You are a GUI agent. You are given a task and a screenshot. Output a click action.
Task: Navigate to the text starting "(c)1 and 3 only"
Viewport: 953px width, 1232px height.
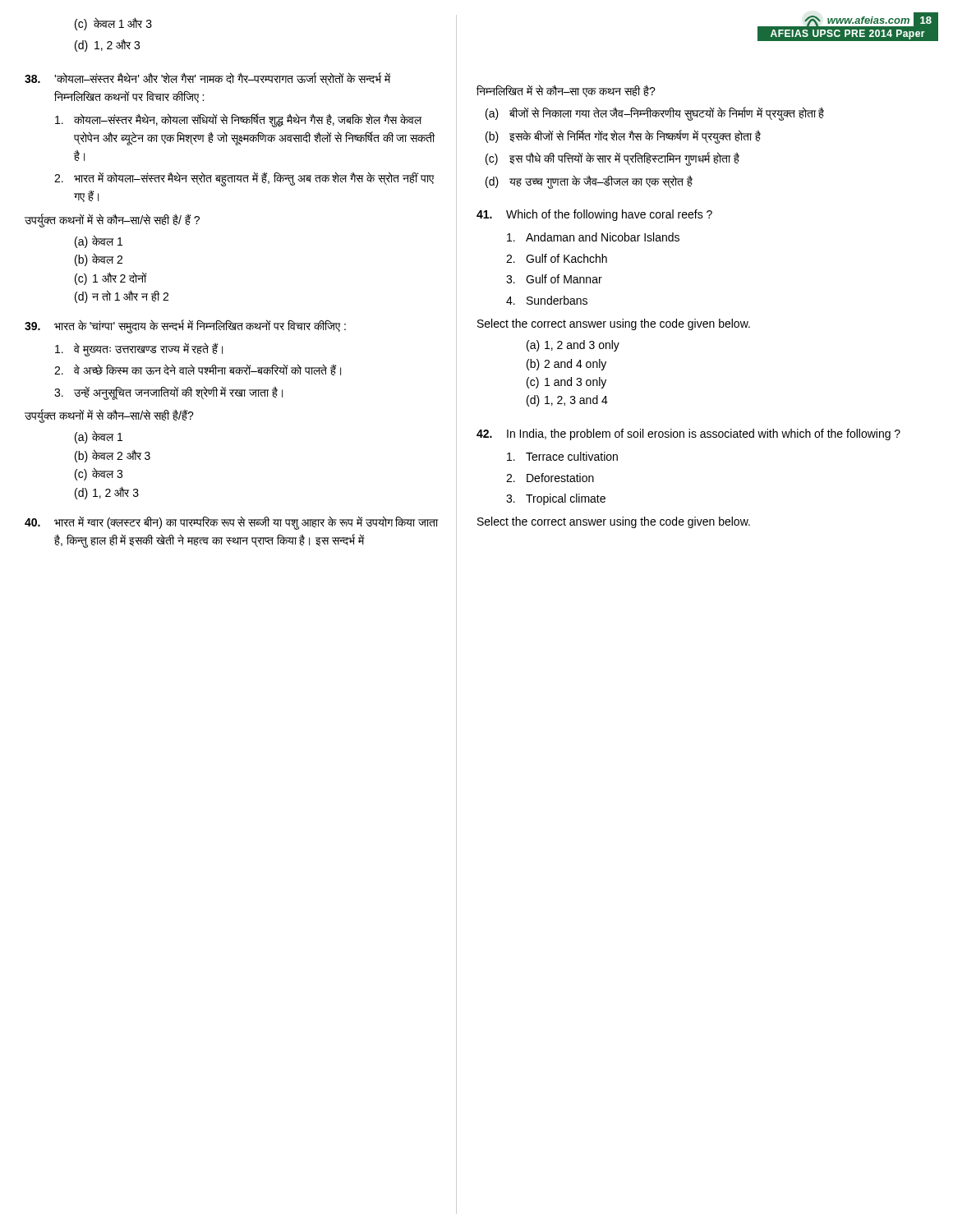[566, 382]
